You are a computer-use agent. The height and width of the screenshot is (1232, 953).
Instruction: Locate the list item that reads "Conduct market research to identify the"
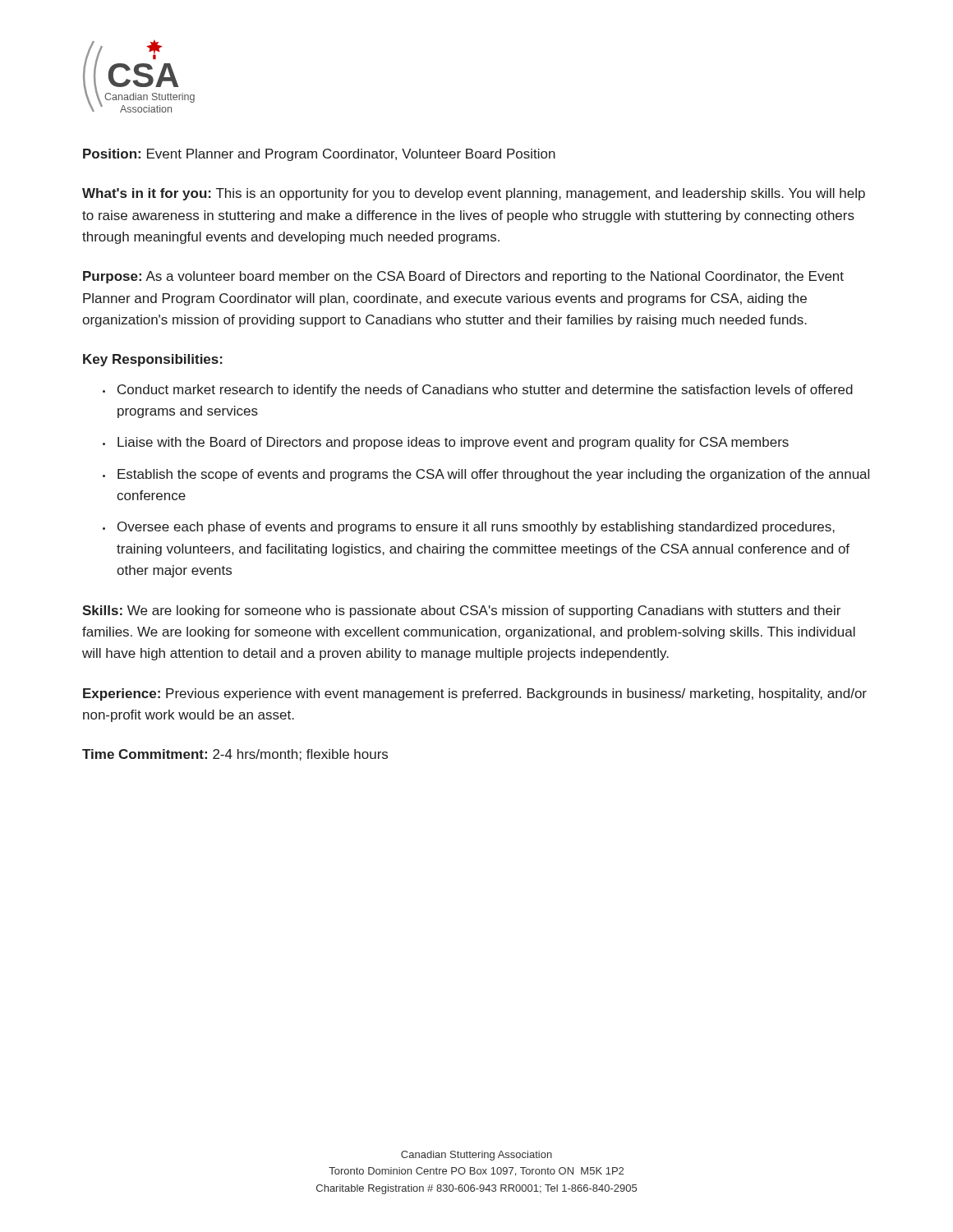(x=485, y=400)
